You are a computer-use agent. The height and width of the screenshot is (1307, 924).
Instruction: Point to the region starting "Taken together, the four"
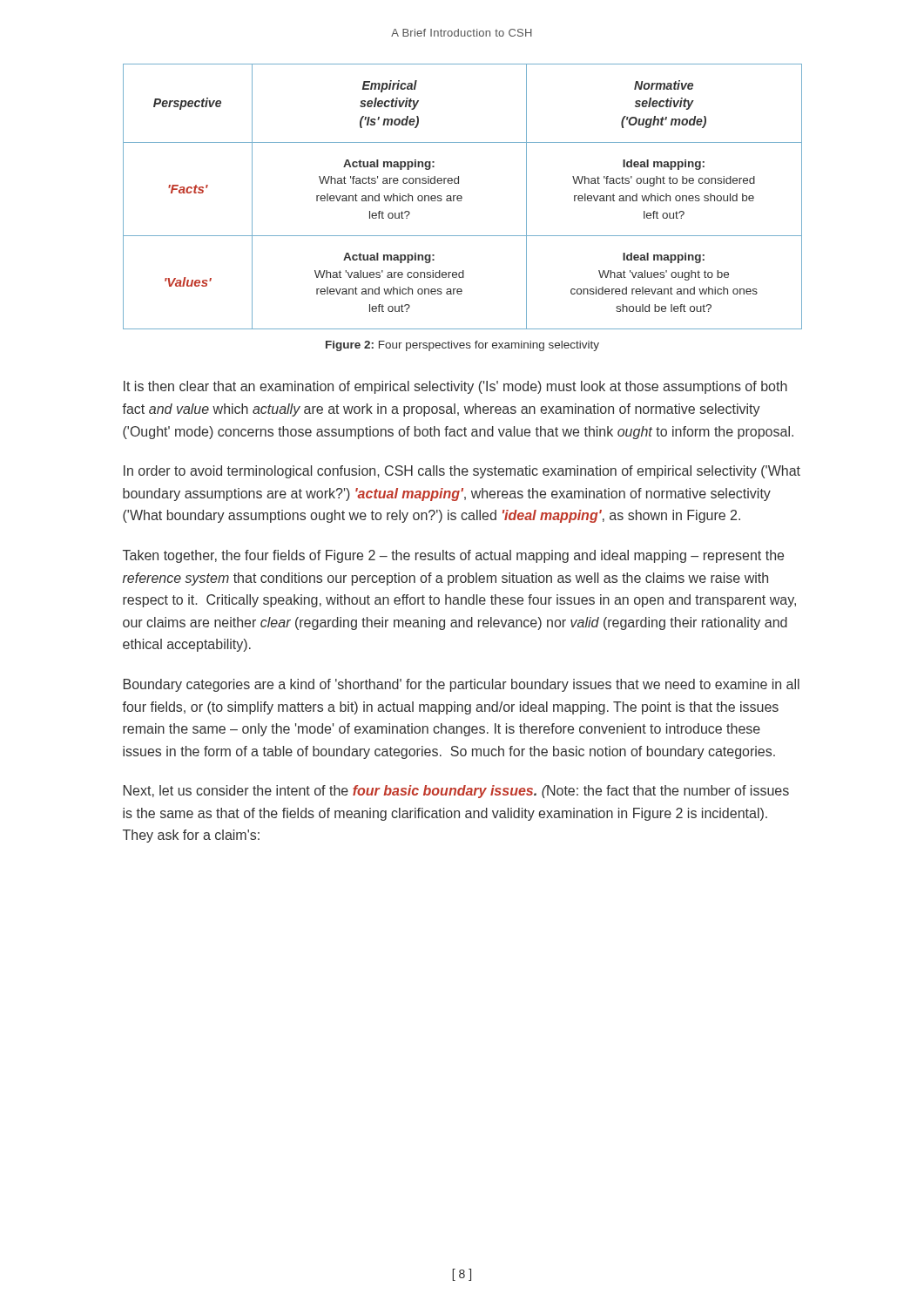tap(460, 600)
